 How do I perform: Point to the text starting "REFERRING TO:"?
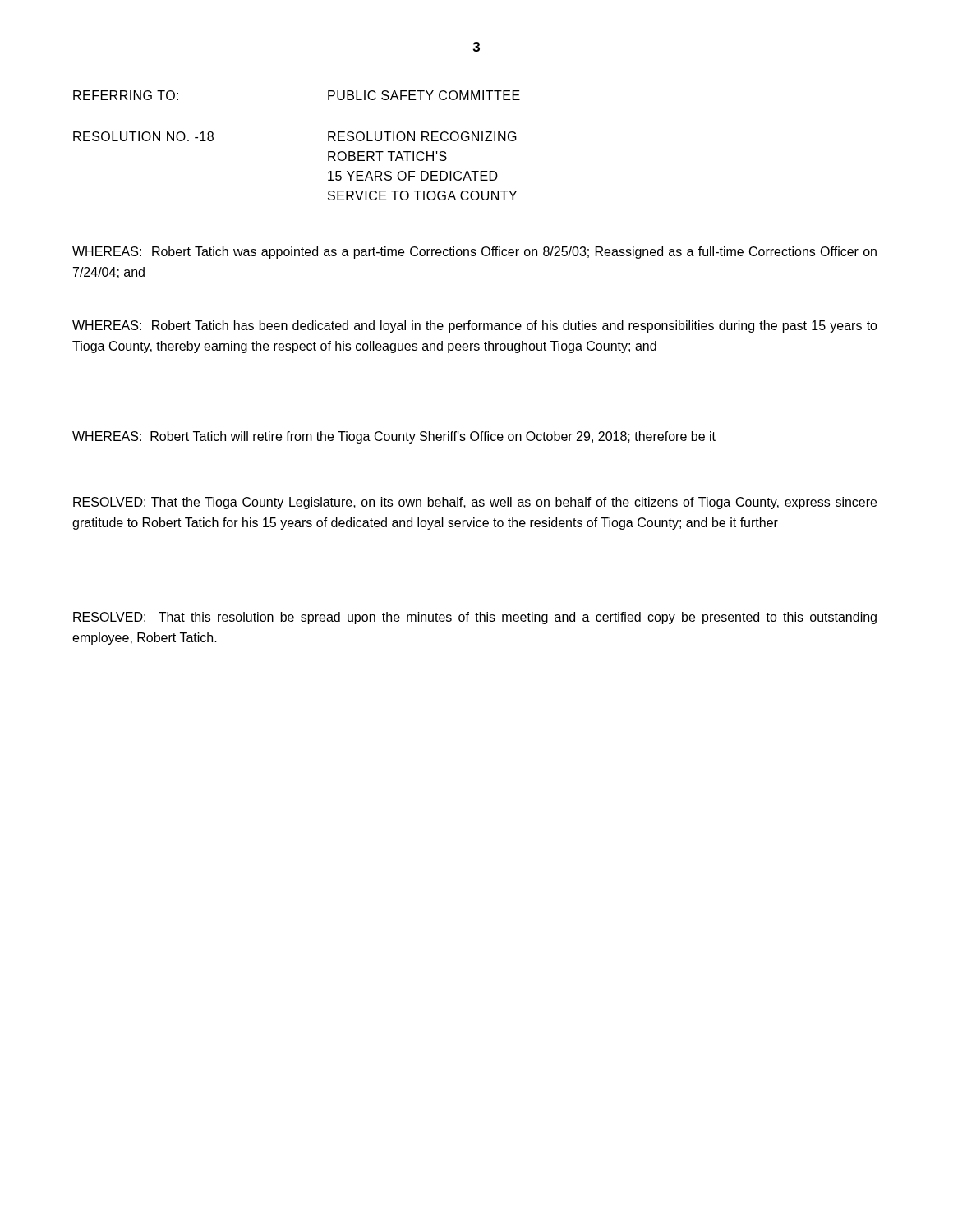pyautogui.click(x=126, y=96)
